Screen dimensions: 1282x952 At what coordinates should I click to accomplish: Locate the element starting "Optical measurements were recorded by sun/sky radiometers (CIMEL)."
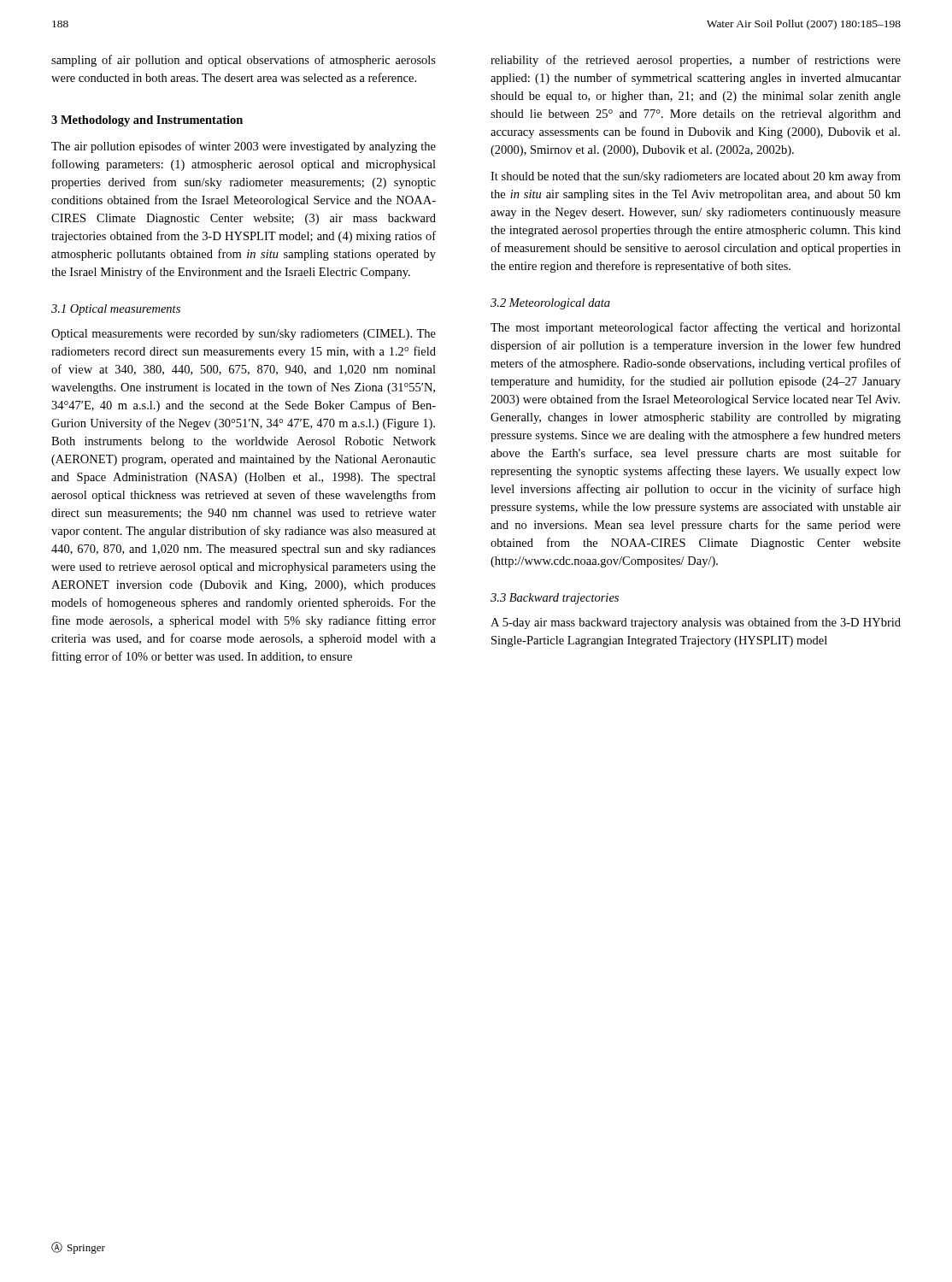[244, 496]
